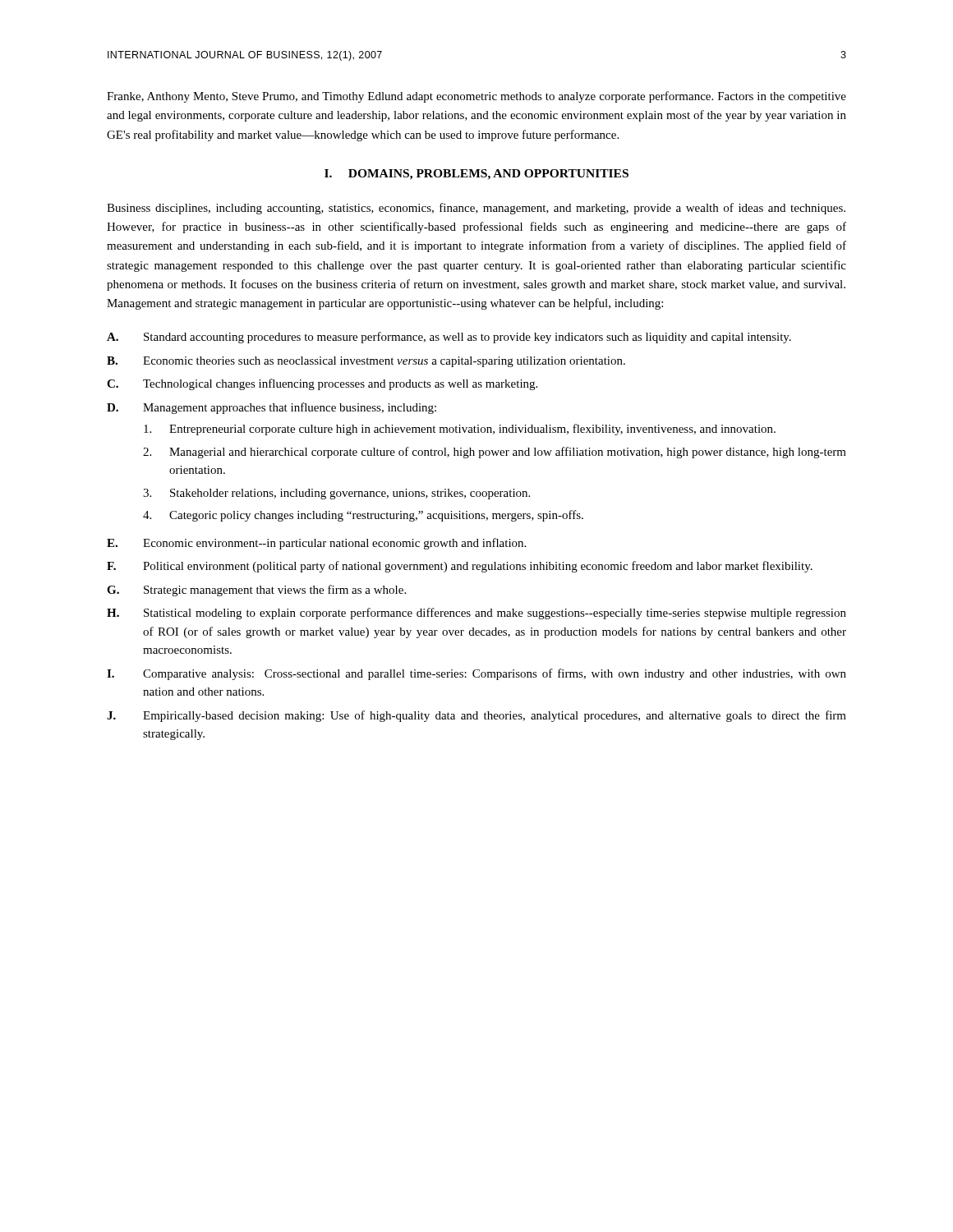Find the text starting "F. Political environment (political party of national"
Image resolution: width=953 pixels, height=1232 pixels.
tap(476, 566)
